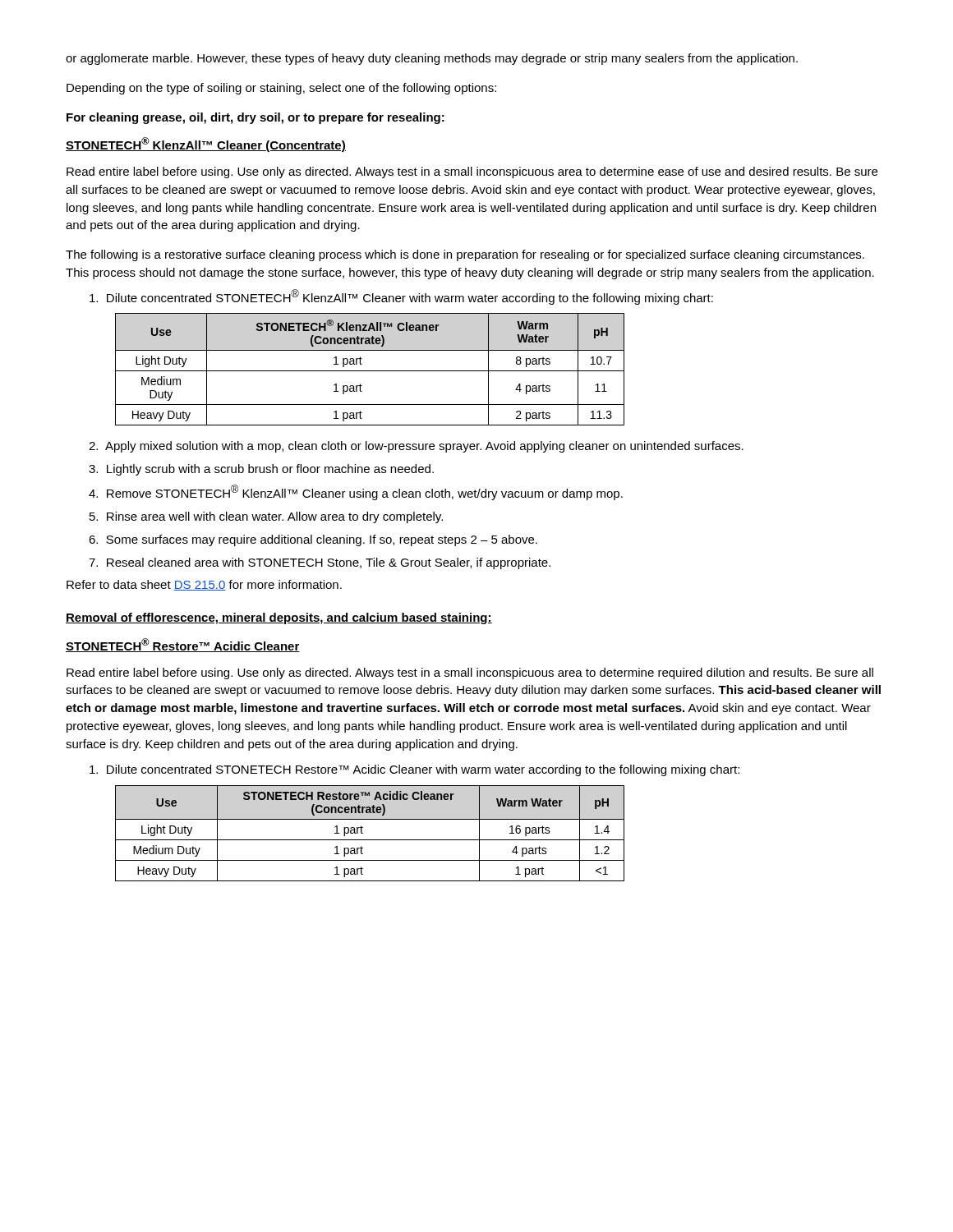953x1232 pixels.
Task: Navigate to the passage starting "2. Apply mixed solution"
Action: tap(416, 445)
